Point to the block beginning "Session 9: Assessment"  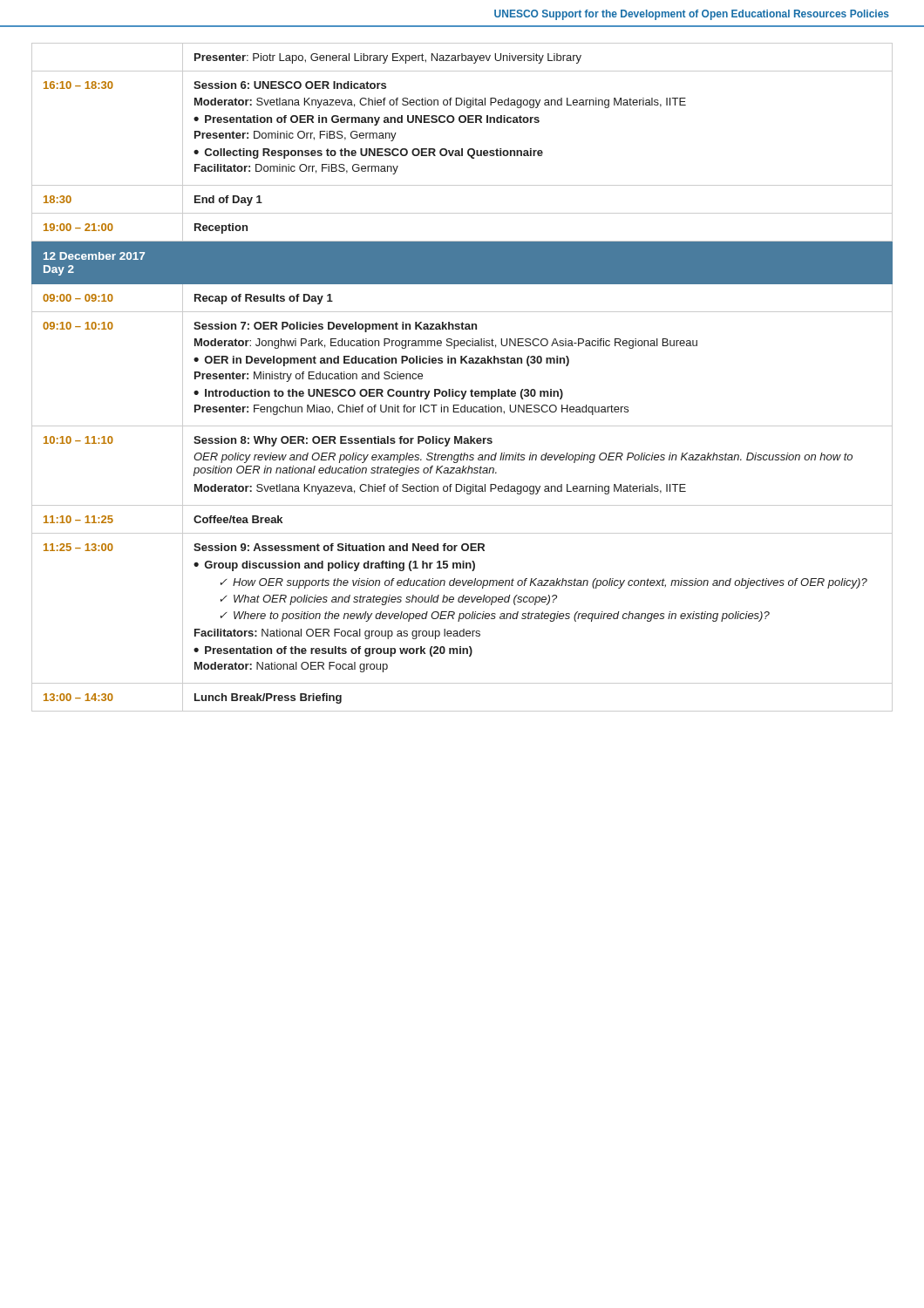pyautogui.click(x=537, y=606)
